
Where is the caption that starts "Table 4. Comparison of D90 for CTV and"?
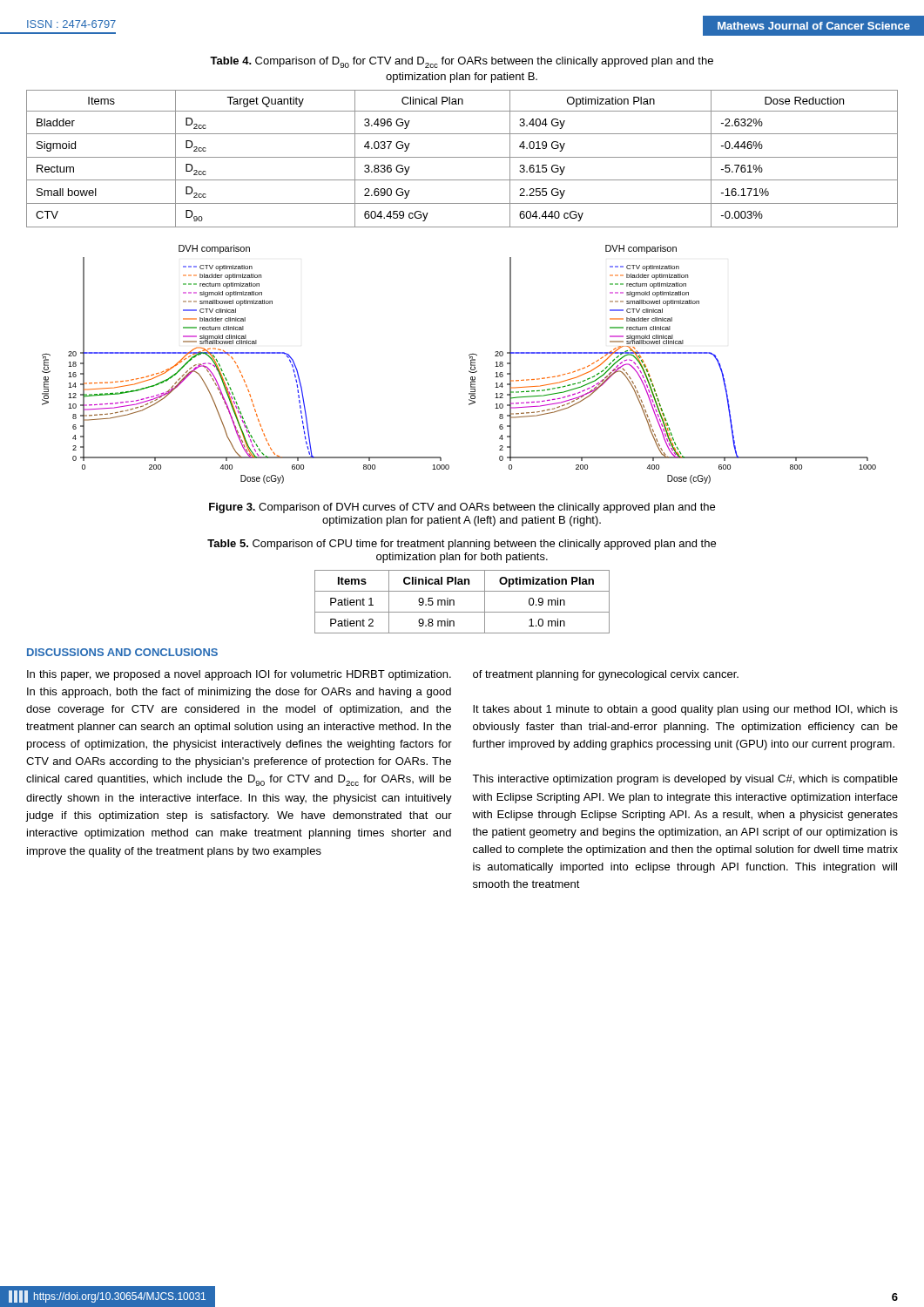[462, 68]
